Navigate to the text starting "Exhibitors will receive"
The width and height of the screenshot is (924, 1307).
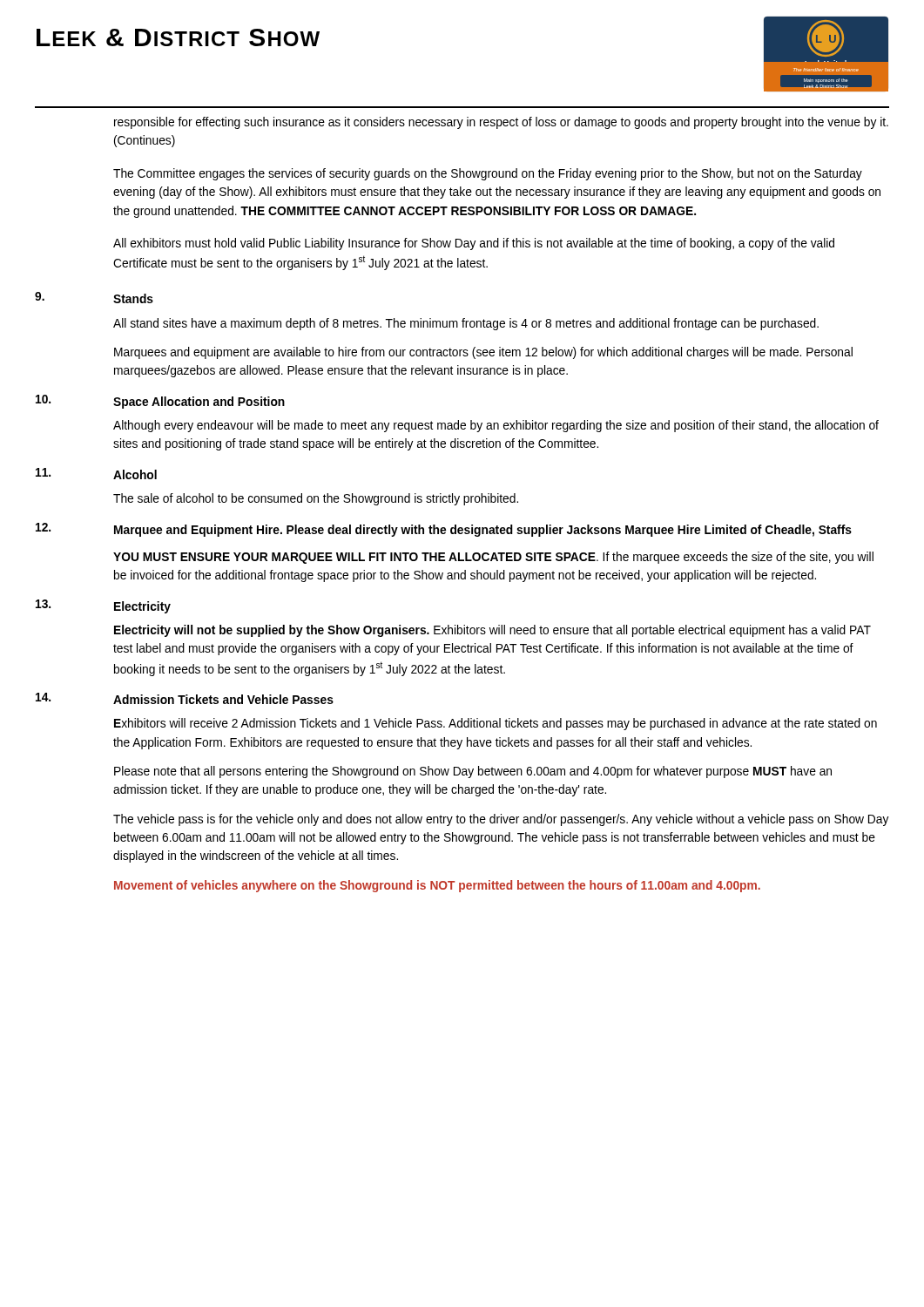495,733
